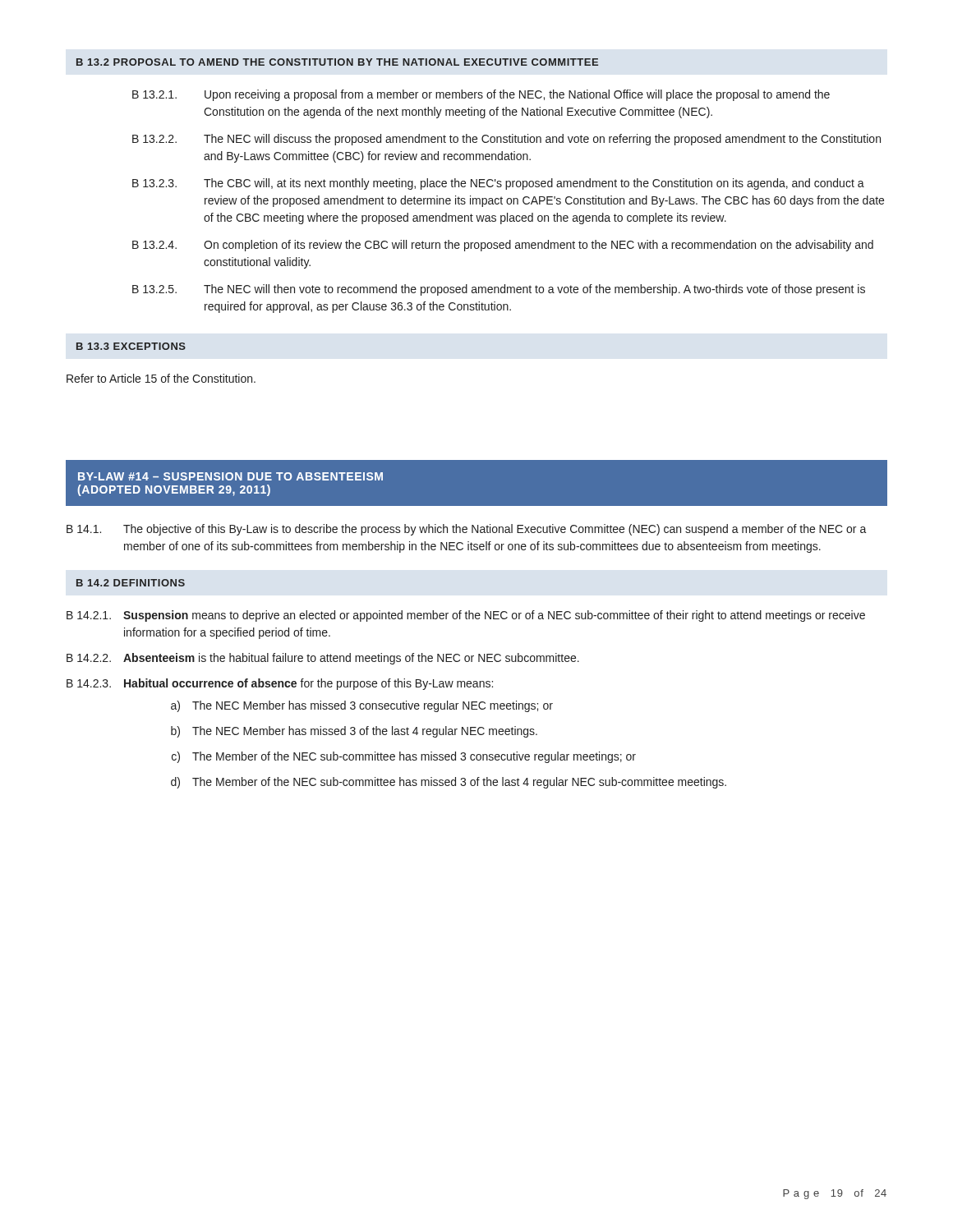Locate the text "B 13.3 EXCEPTIONS"
953x1232 pixels.
click(131, 346)
